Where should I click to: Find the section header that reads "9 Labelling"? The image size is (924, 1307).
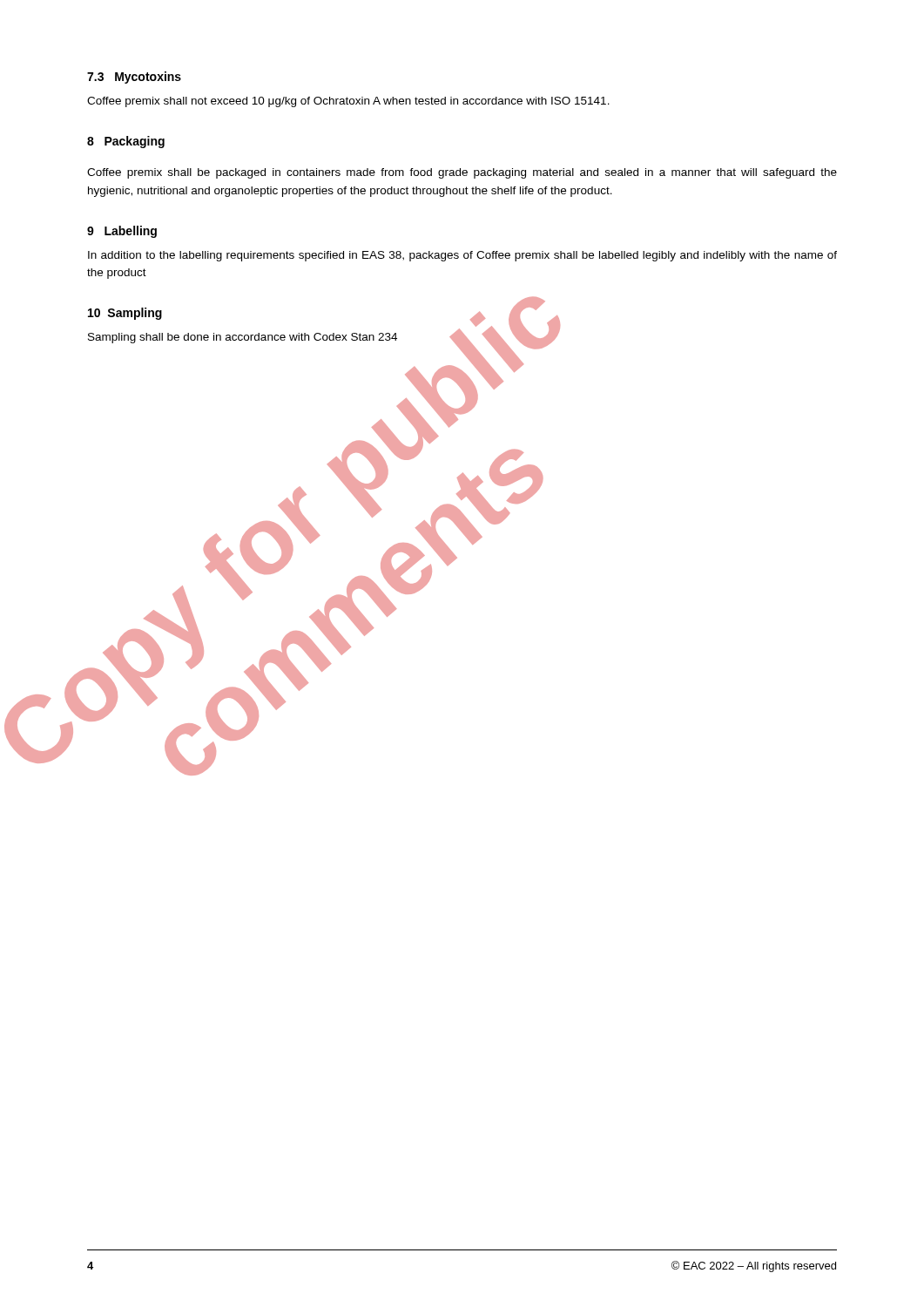click(x=122, y=231)
